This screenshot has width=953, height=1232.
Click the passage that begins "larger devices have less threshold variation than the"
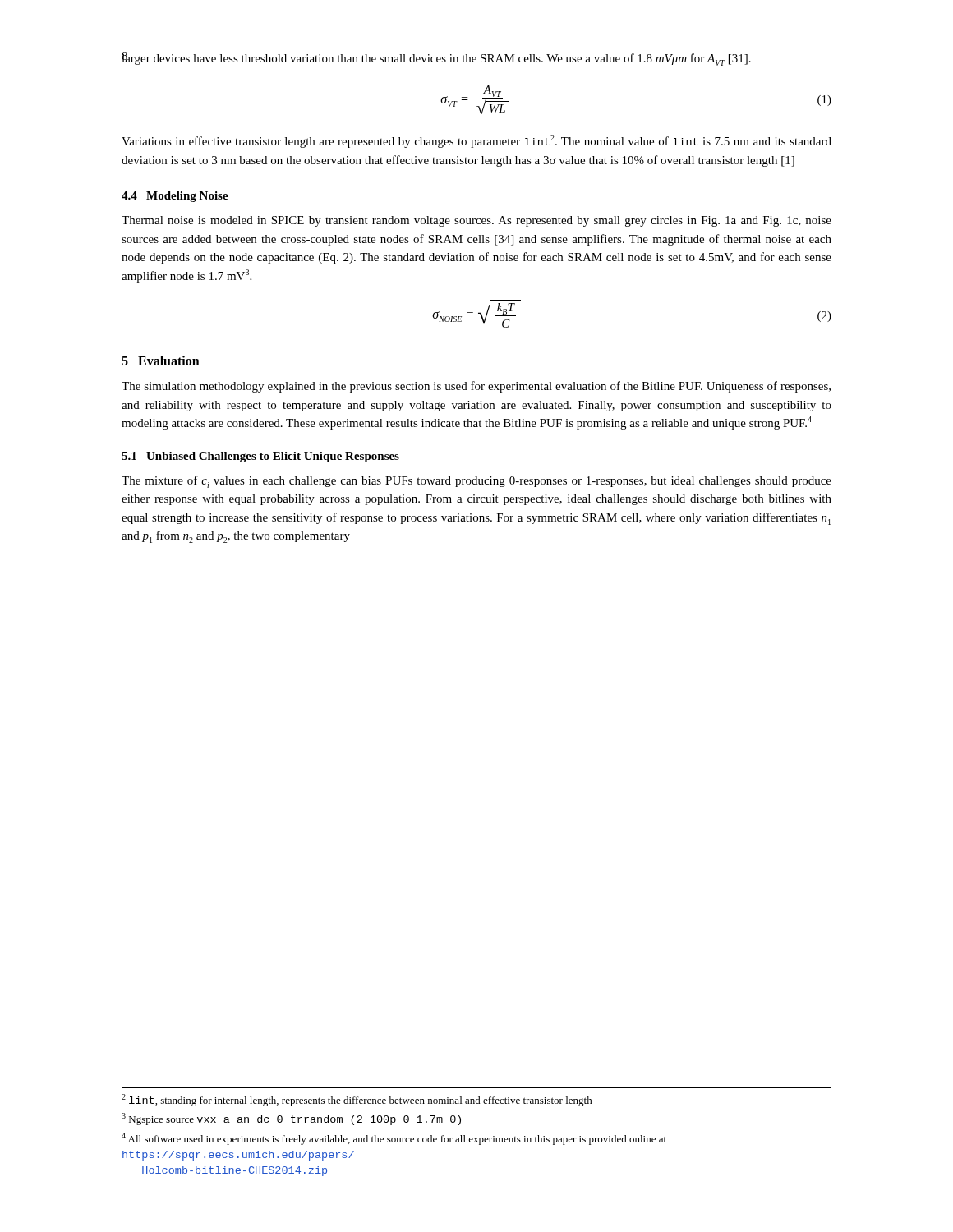476,59
